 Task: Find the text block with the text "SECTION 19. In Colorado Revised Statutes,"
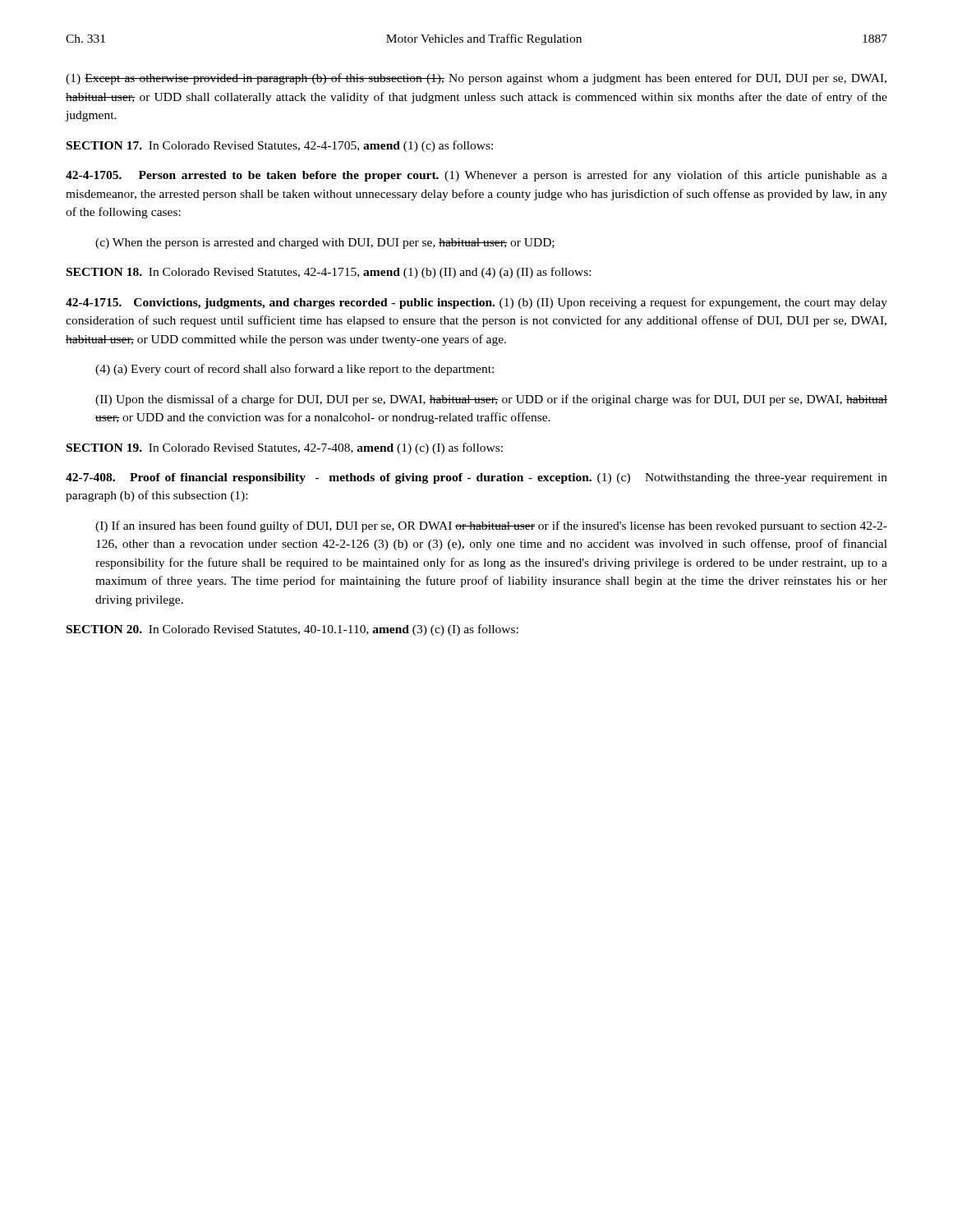[x=476, y=447]
